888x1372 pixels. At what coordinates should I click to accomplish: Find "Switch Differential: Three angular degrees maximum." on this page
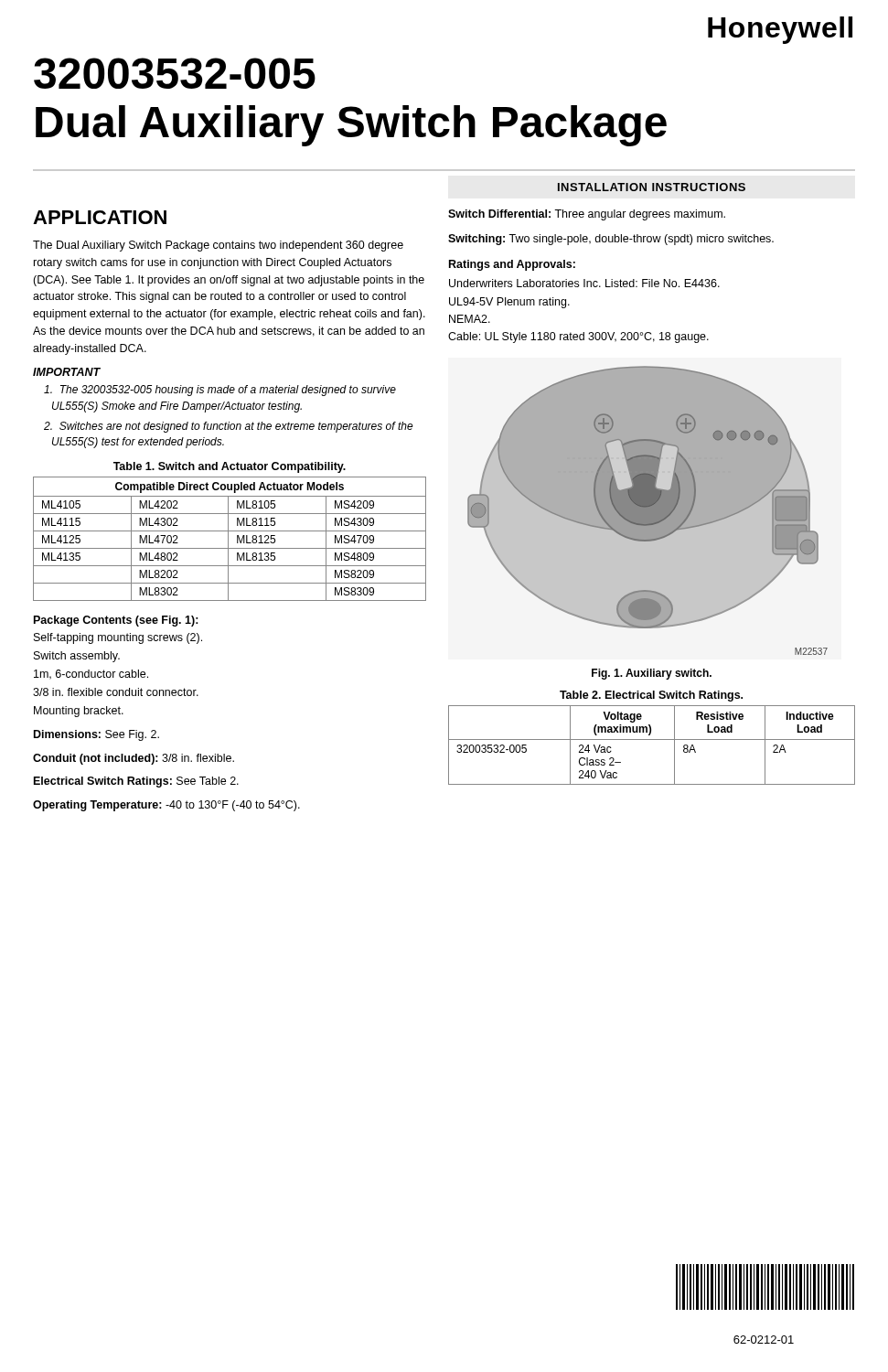[x=587, y=214]
